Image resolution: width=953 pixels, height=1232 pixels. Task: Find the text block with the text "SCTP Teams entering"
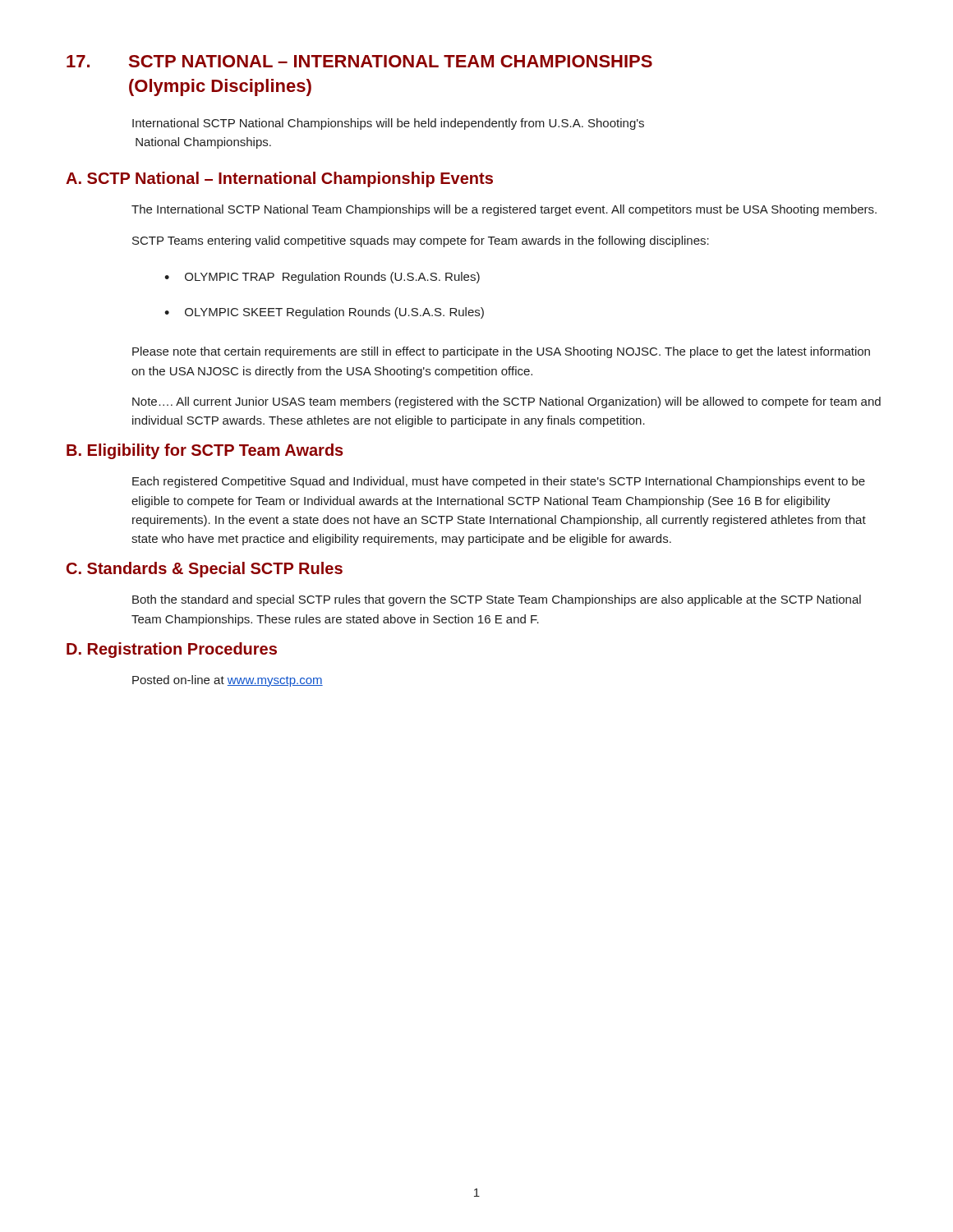pos(421,240)
